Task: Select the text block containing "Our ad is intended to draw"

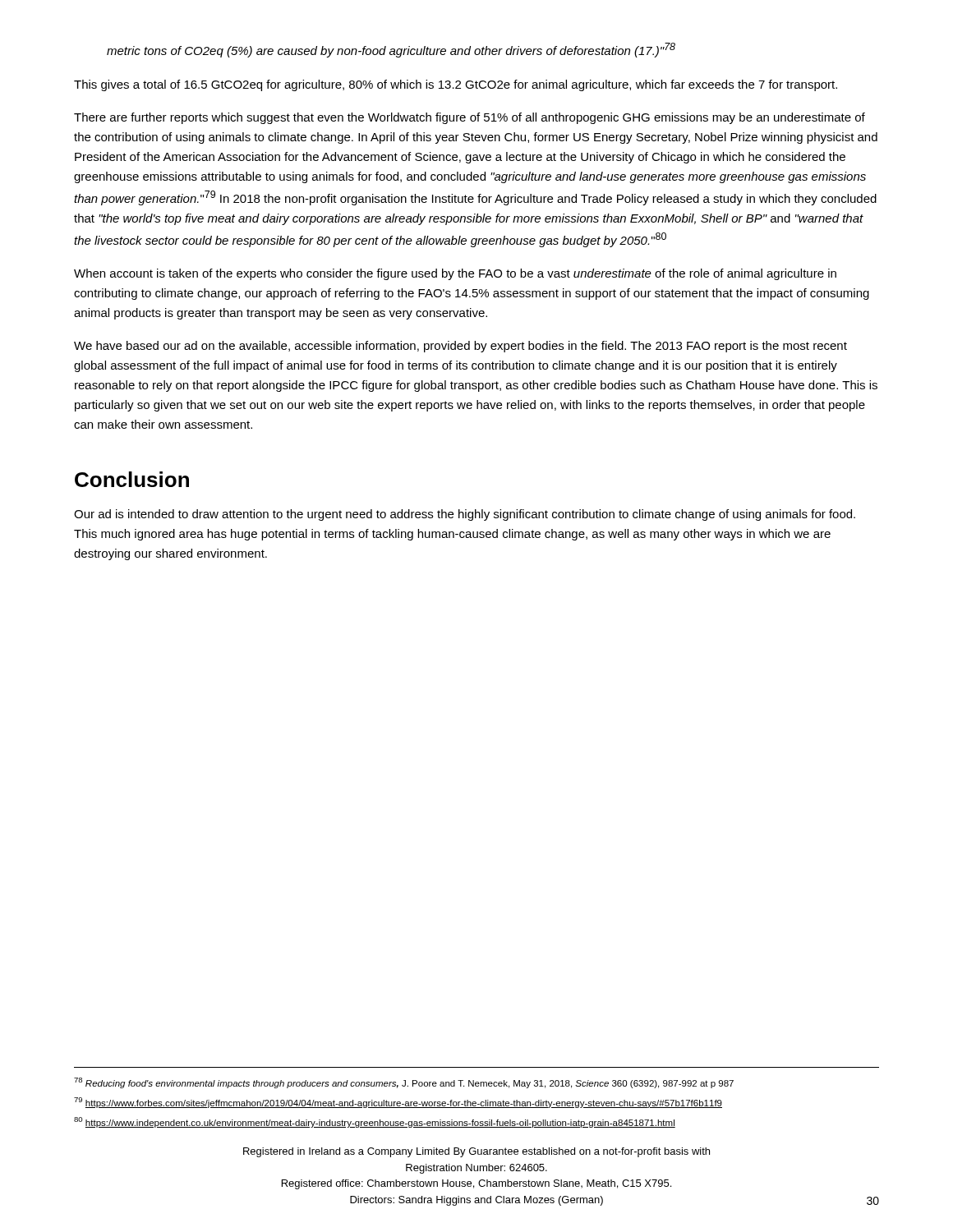Action: coord(465,534)
